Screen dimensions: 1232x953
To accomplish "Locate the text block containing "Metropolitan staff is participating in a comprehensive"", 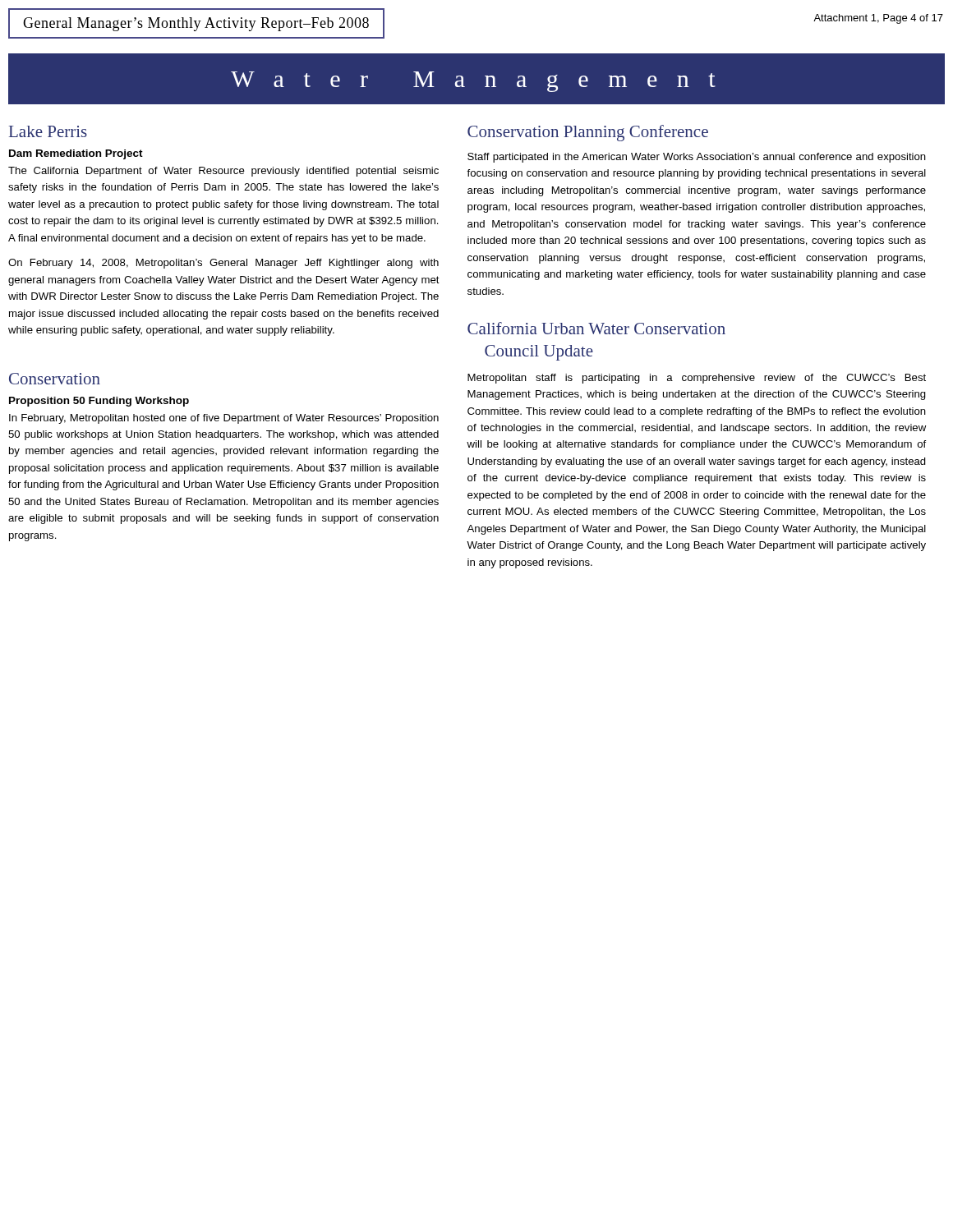I will coord(697,470).
